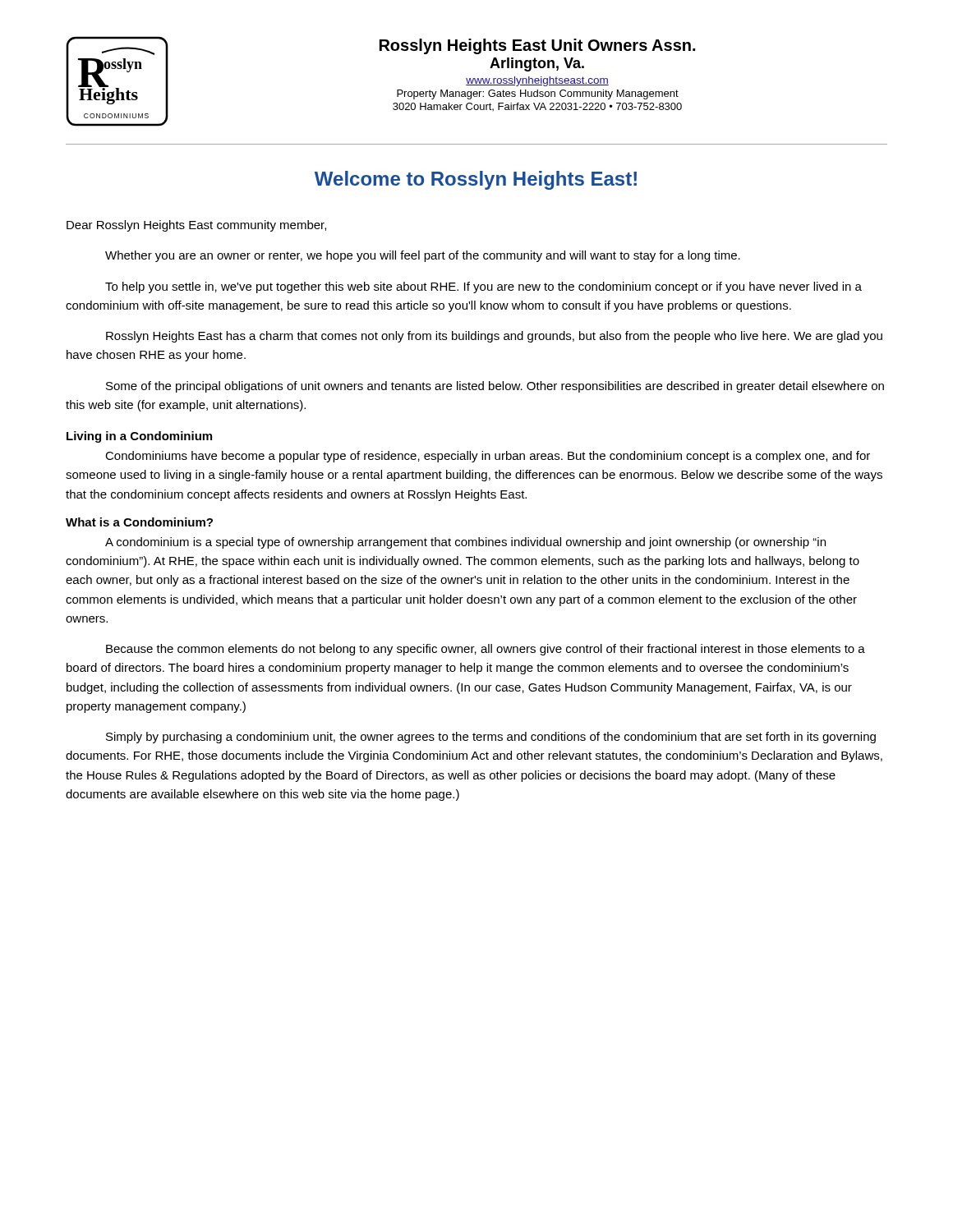Screen dimensions: 1232x953
Task: Select the text block with the text "To help you settle in, we've put"
Action: click(464, 295)
